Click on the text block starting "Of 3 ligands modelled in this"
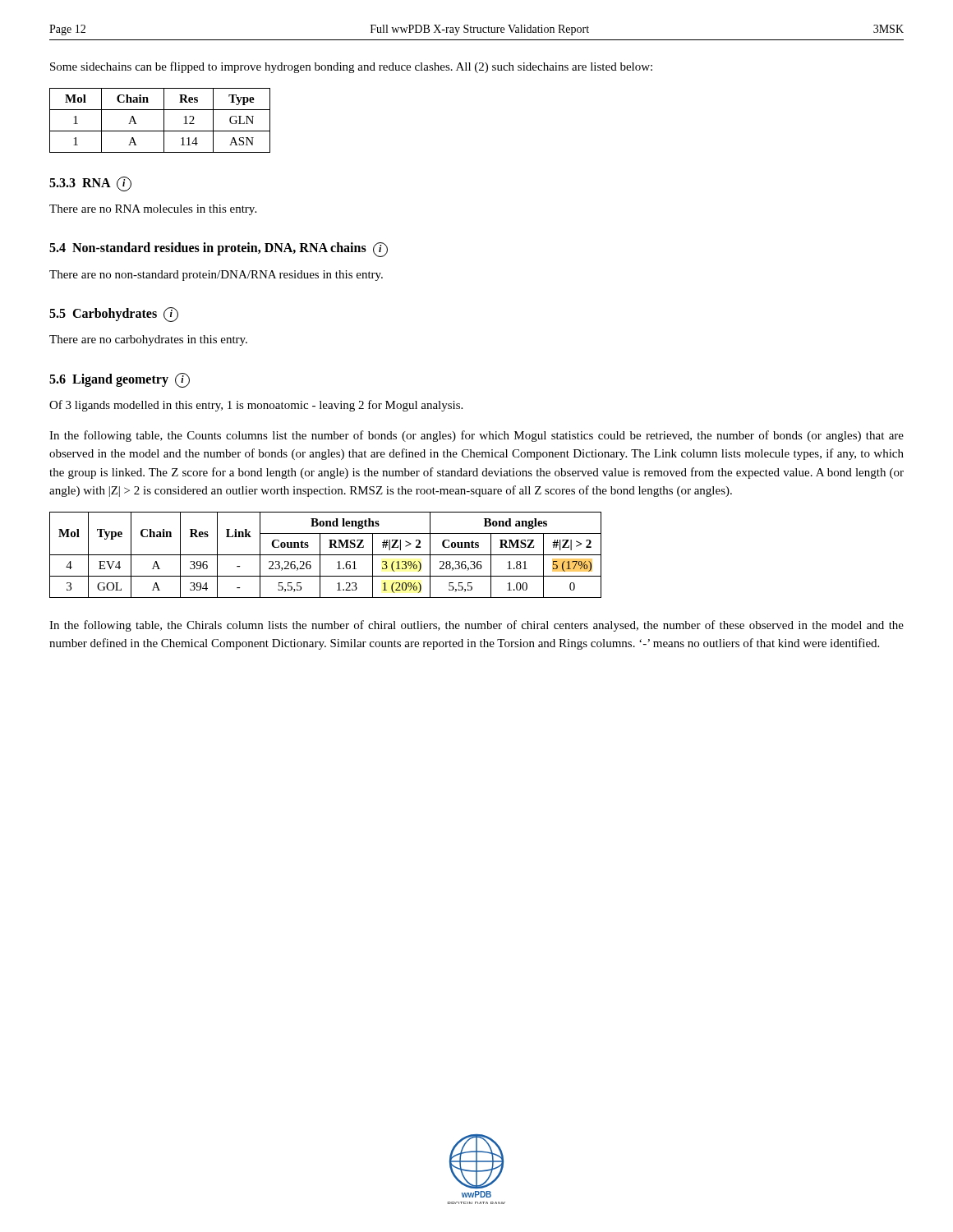 pos(256,405)
